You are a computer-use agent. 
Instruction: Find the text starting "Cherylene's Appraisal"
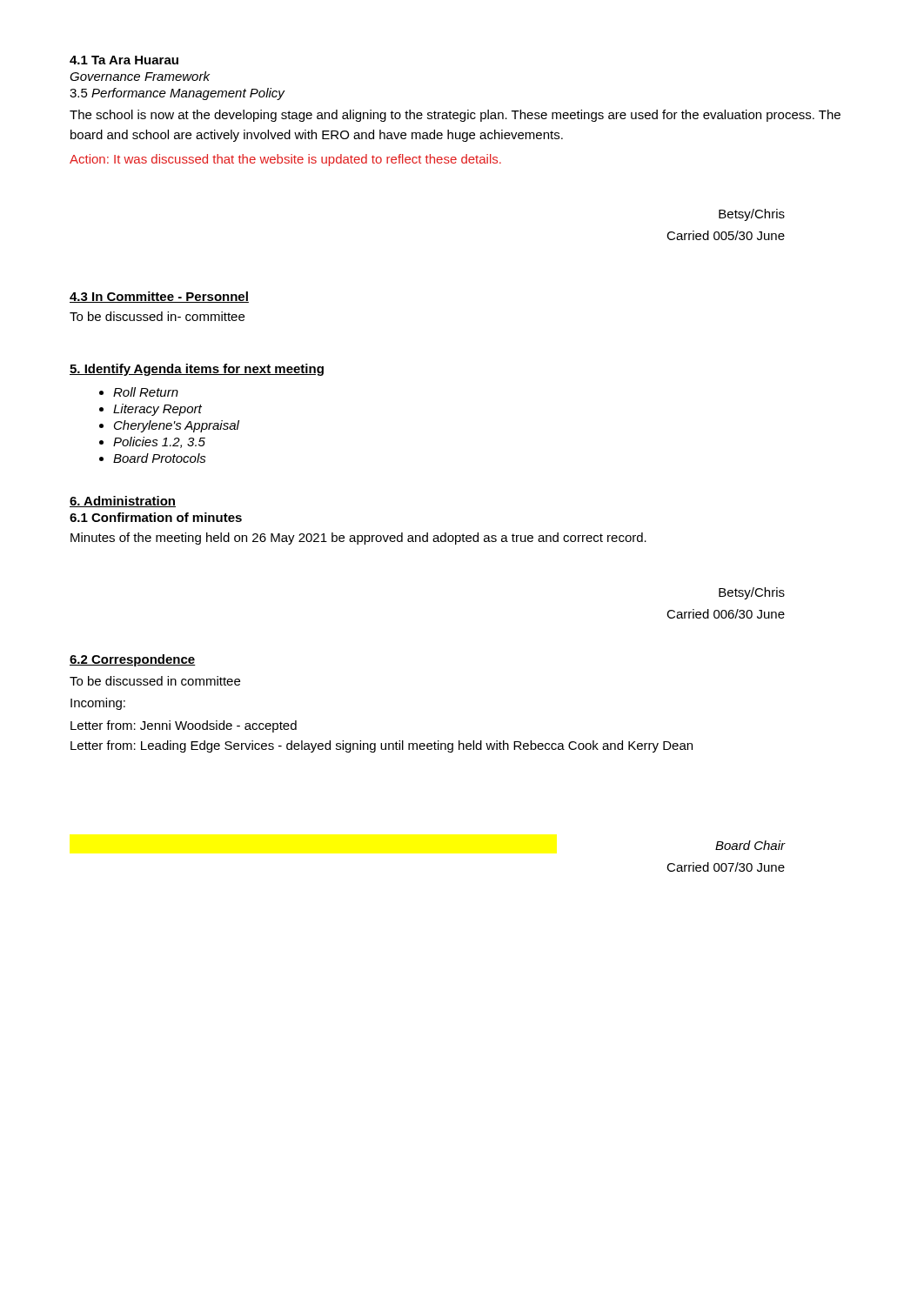point(176,425)
